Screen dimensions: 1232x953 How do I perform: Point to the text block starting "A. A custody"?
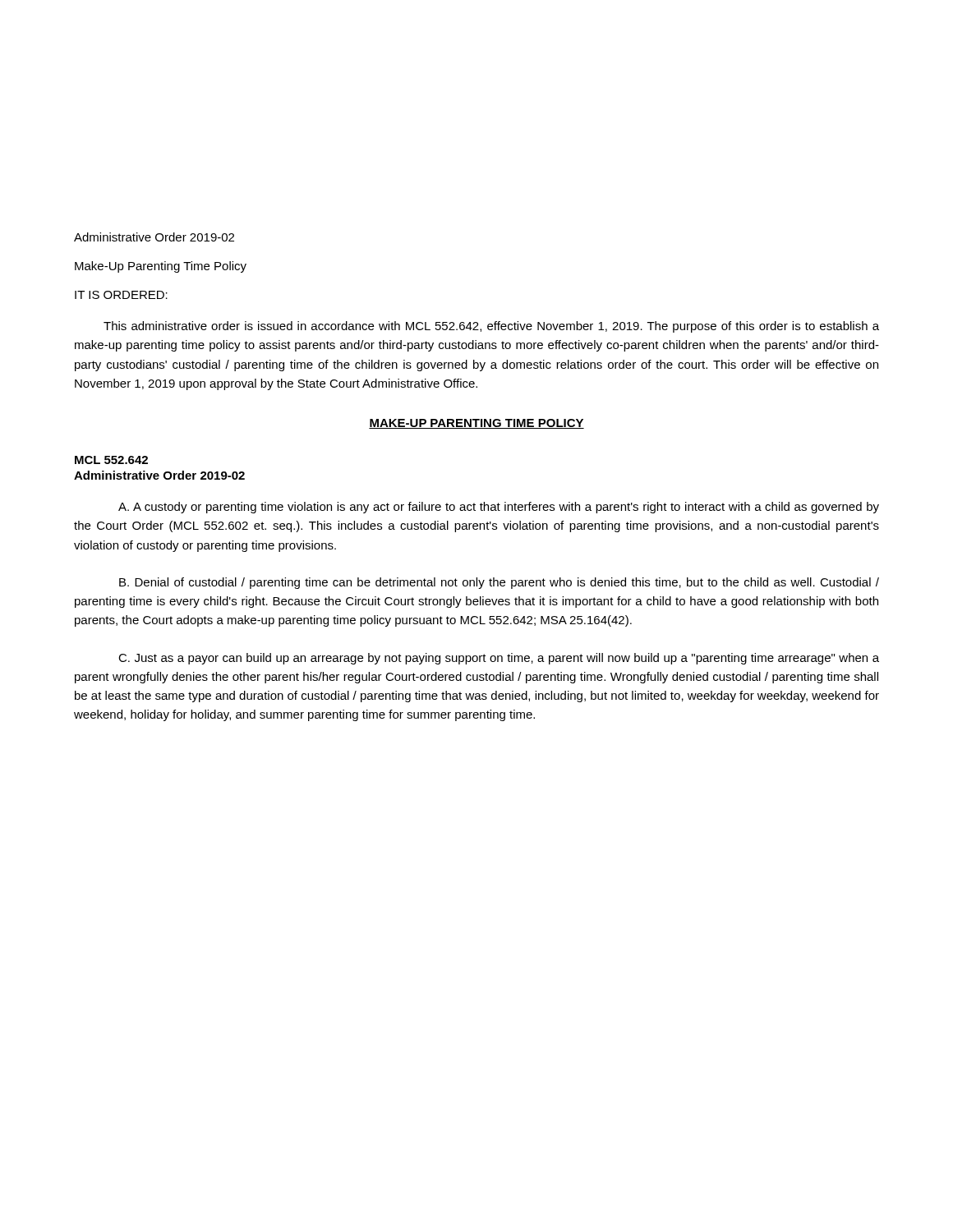tap(476, 525)
